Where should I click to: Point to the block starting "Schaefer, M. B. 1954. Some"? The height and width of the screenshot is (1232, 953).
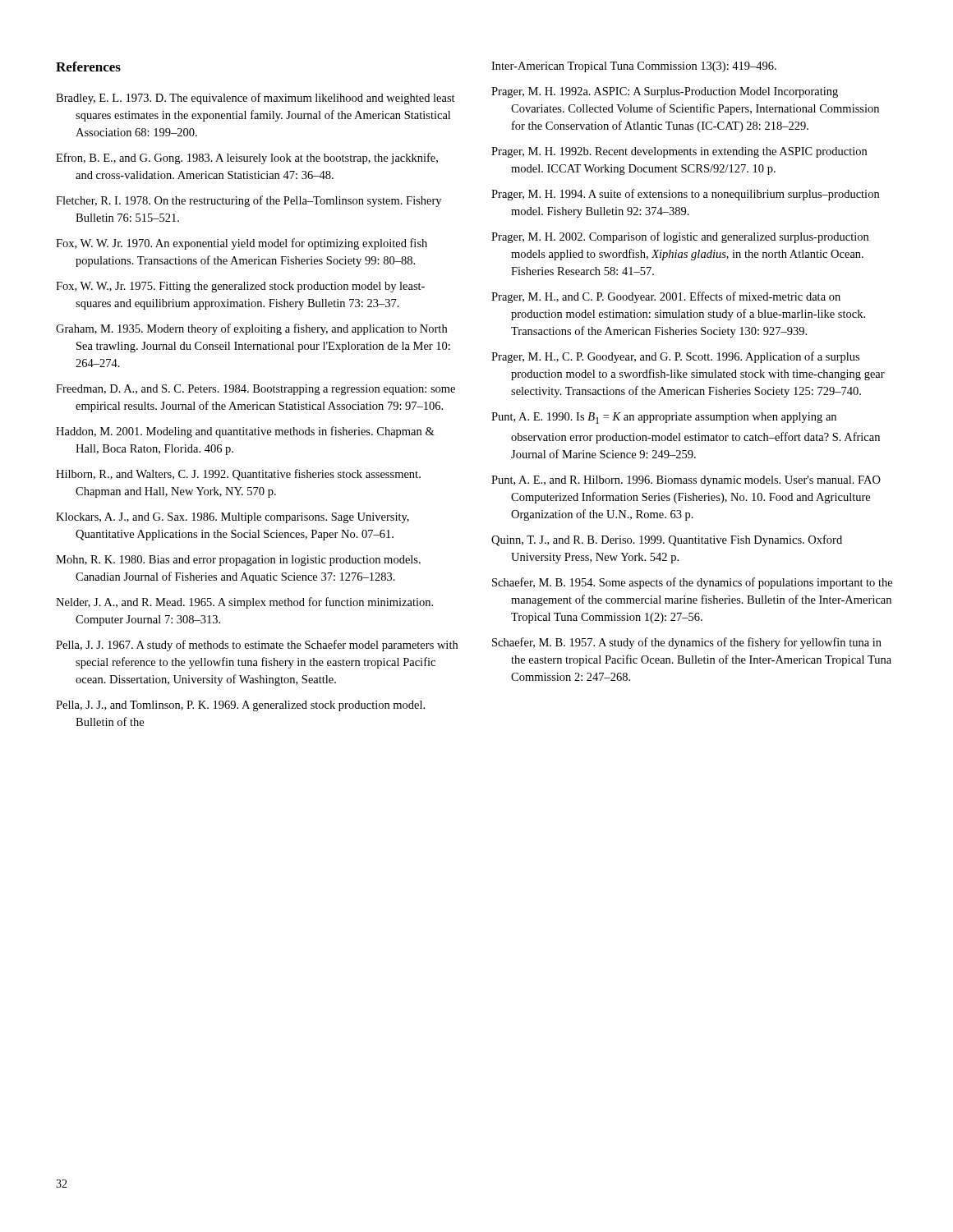[x=692, y=599]
